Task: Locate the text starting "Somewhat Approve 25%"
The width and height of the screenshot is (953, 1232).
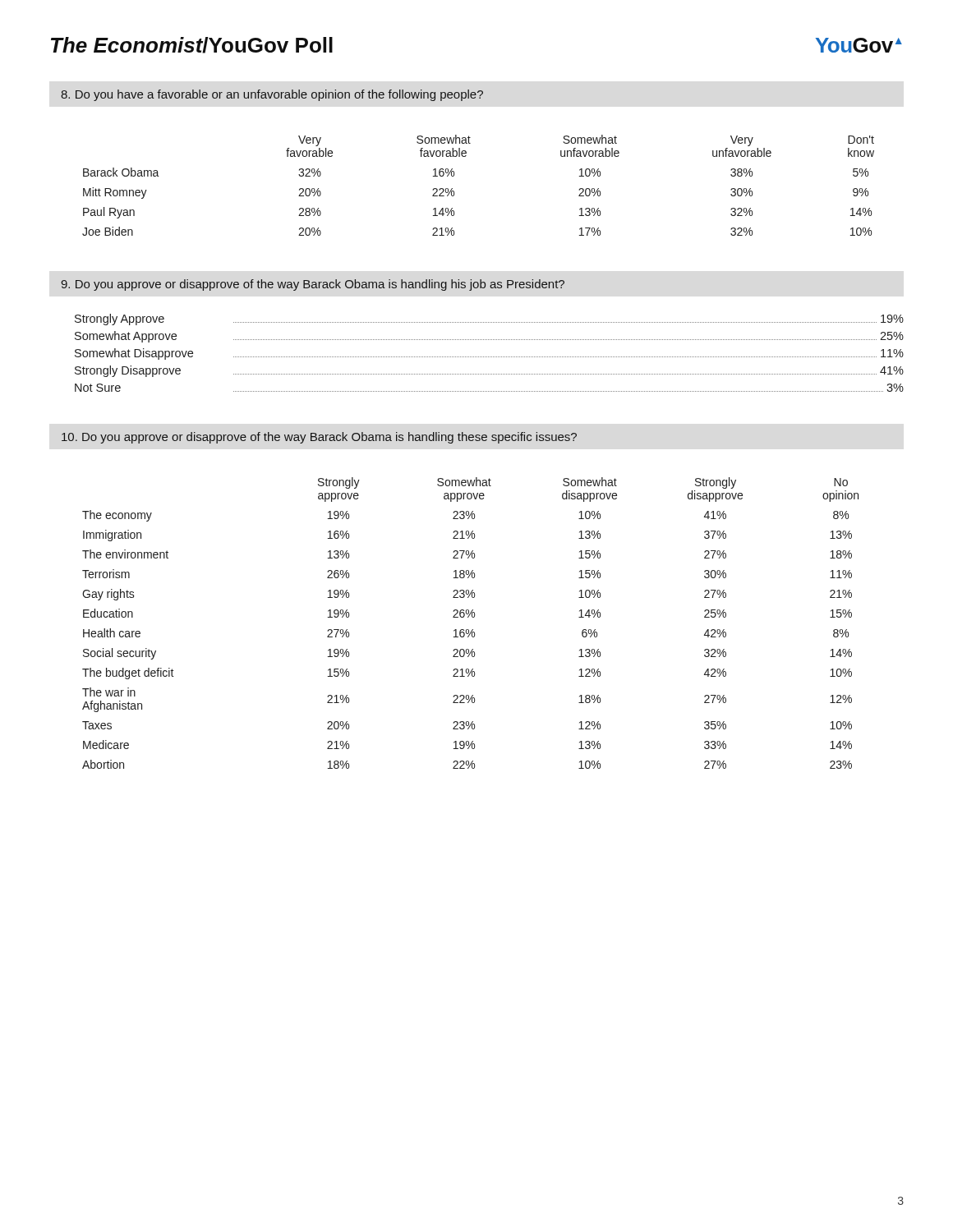Action: pyautogui.click(x=489, y=336)
